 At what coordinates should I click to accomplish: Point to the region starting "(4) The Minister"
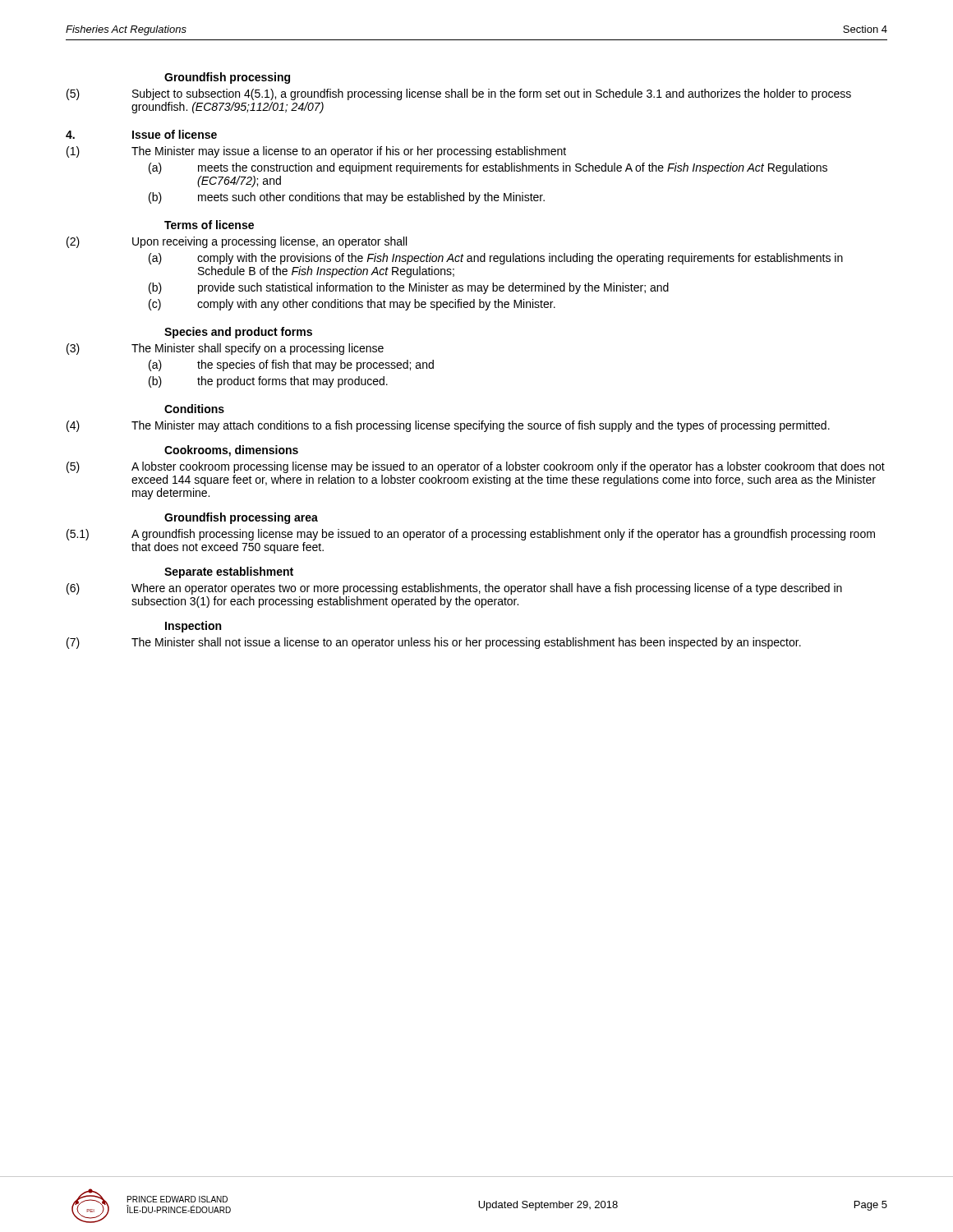pyautogui.click(x=476, y=425)
